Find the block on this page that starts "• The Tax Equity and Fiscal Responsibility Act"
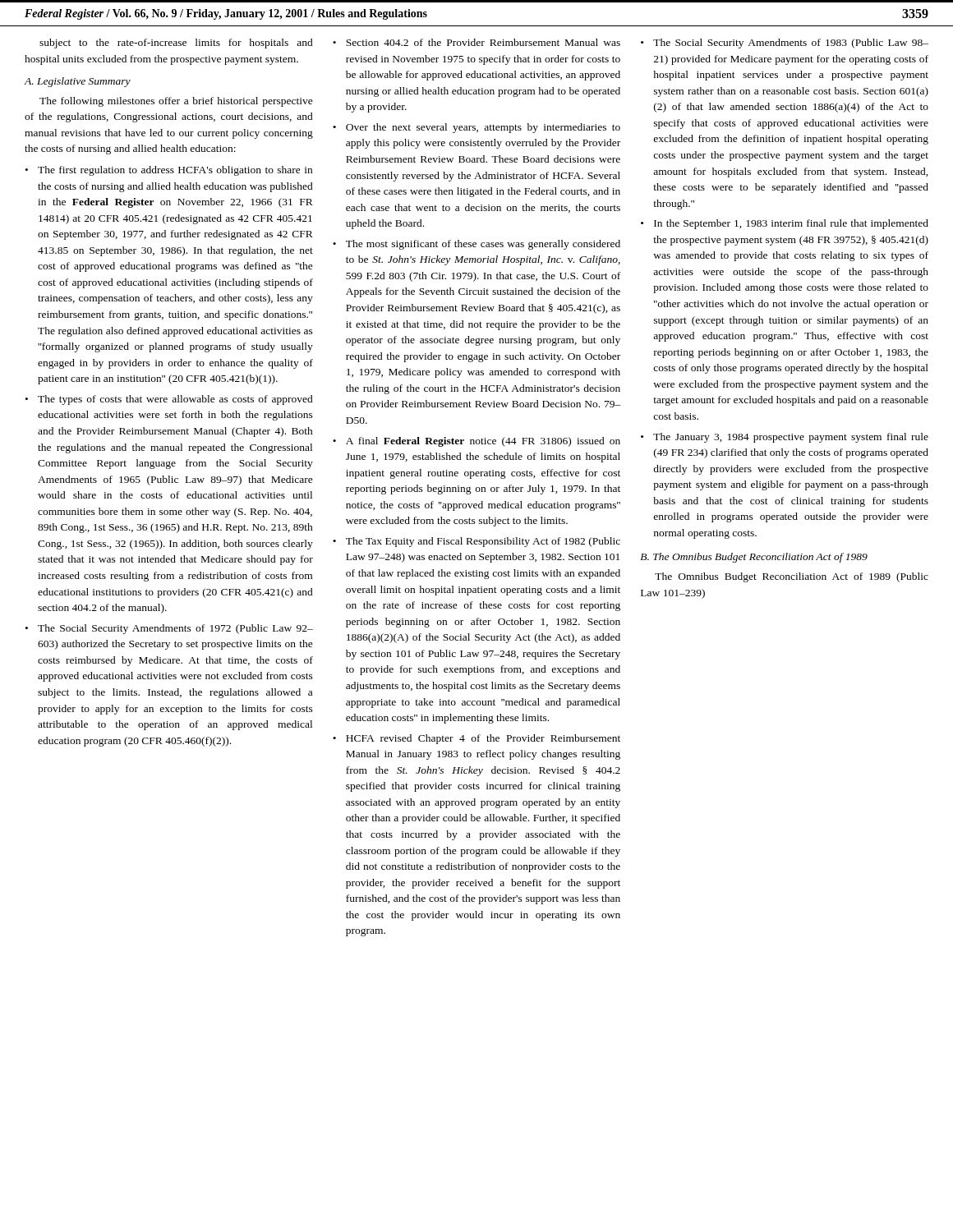 (477, 629)
